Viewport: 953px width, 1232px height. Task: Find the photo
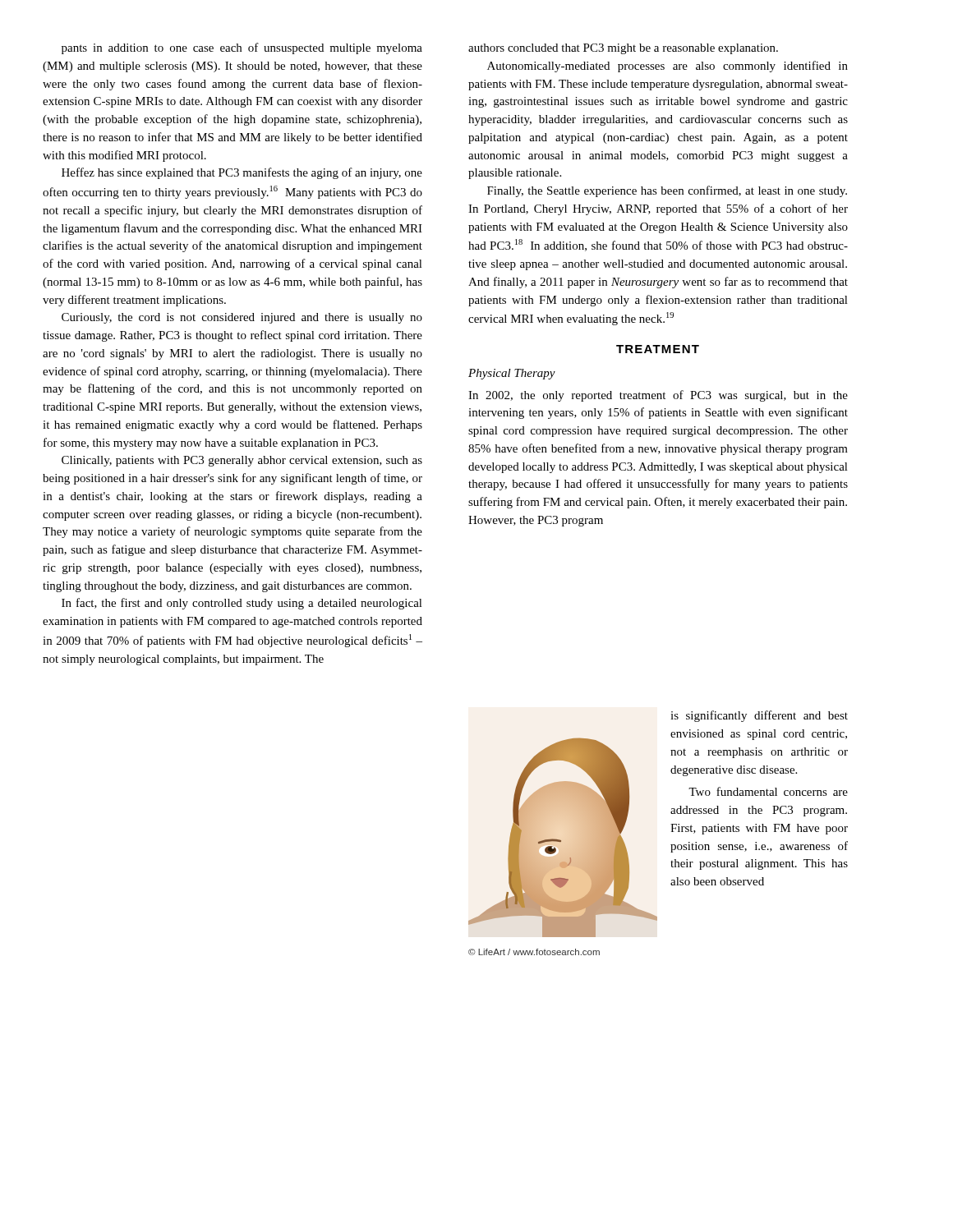pos(563,825)
